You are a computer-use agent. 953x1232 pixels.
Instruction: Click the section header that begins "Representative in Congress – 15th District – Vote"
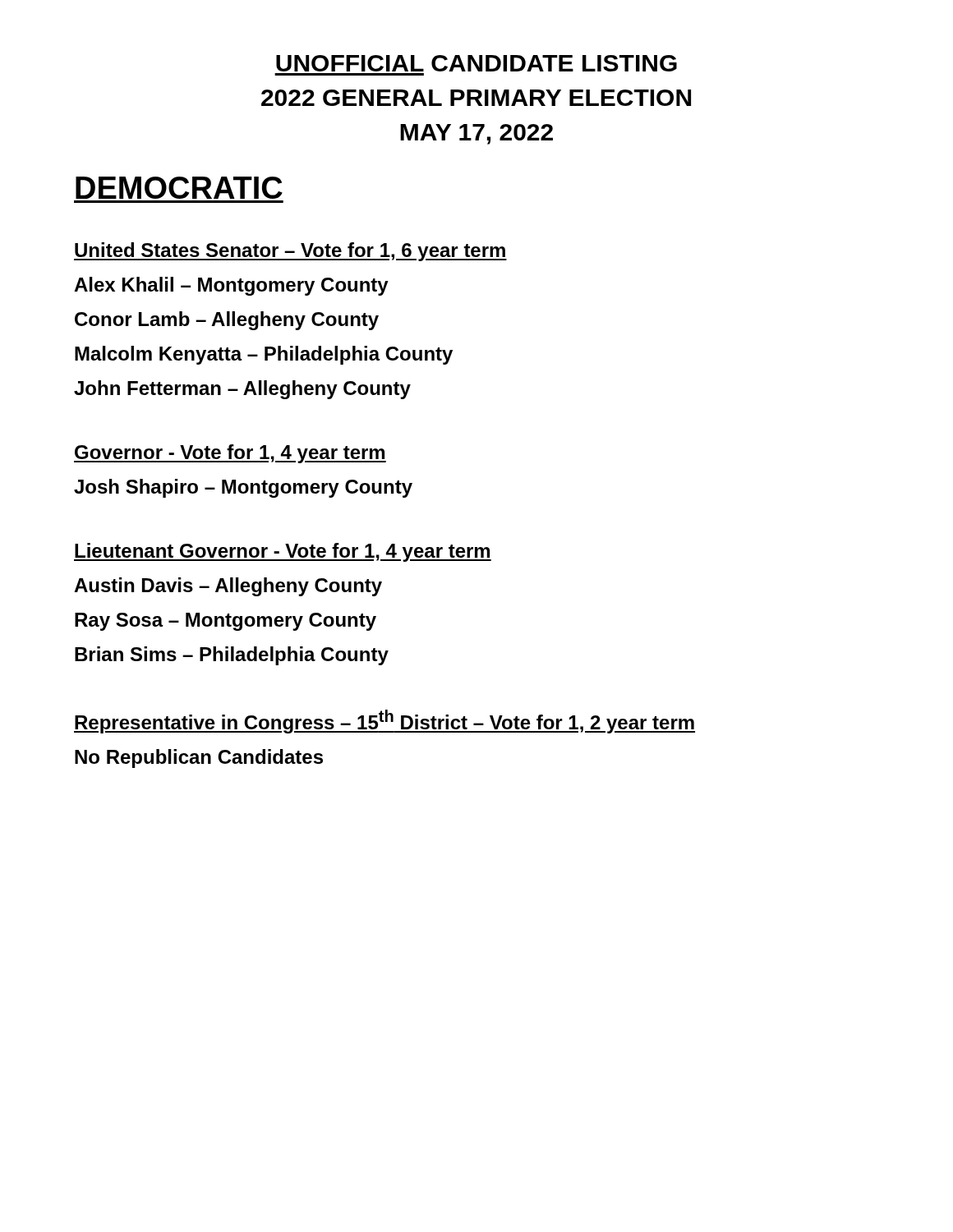(385, 720)
